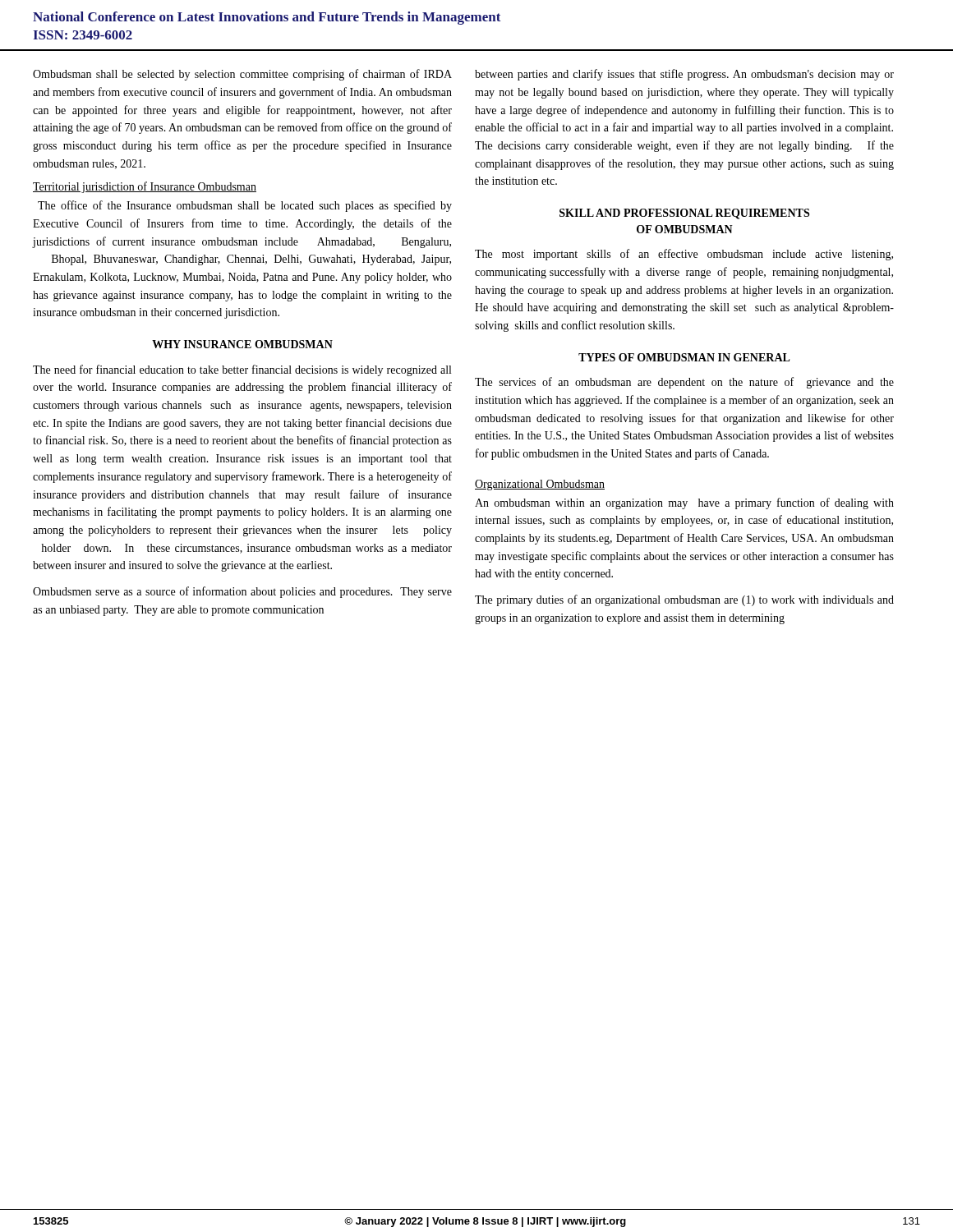Point to the element starting "Organizational Ombudsman"

540,484
